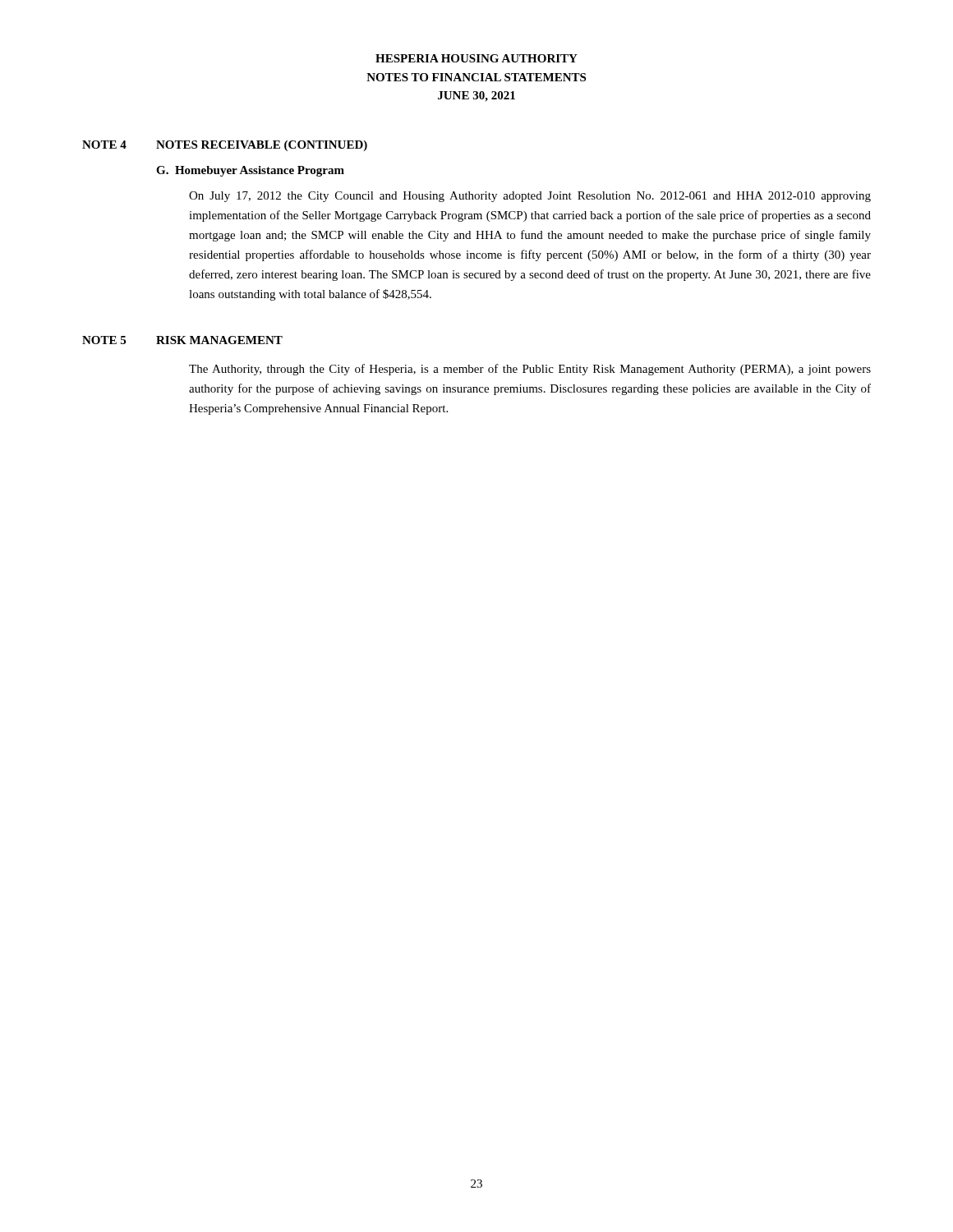
Task: Select the text block that reads "On July 17, 2012 the City Council"
Action: coord(530,244)
